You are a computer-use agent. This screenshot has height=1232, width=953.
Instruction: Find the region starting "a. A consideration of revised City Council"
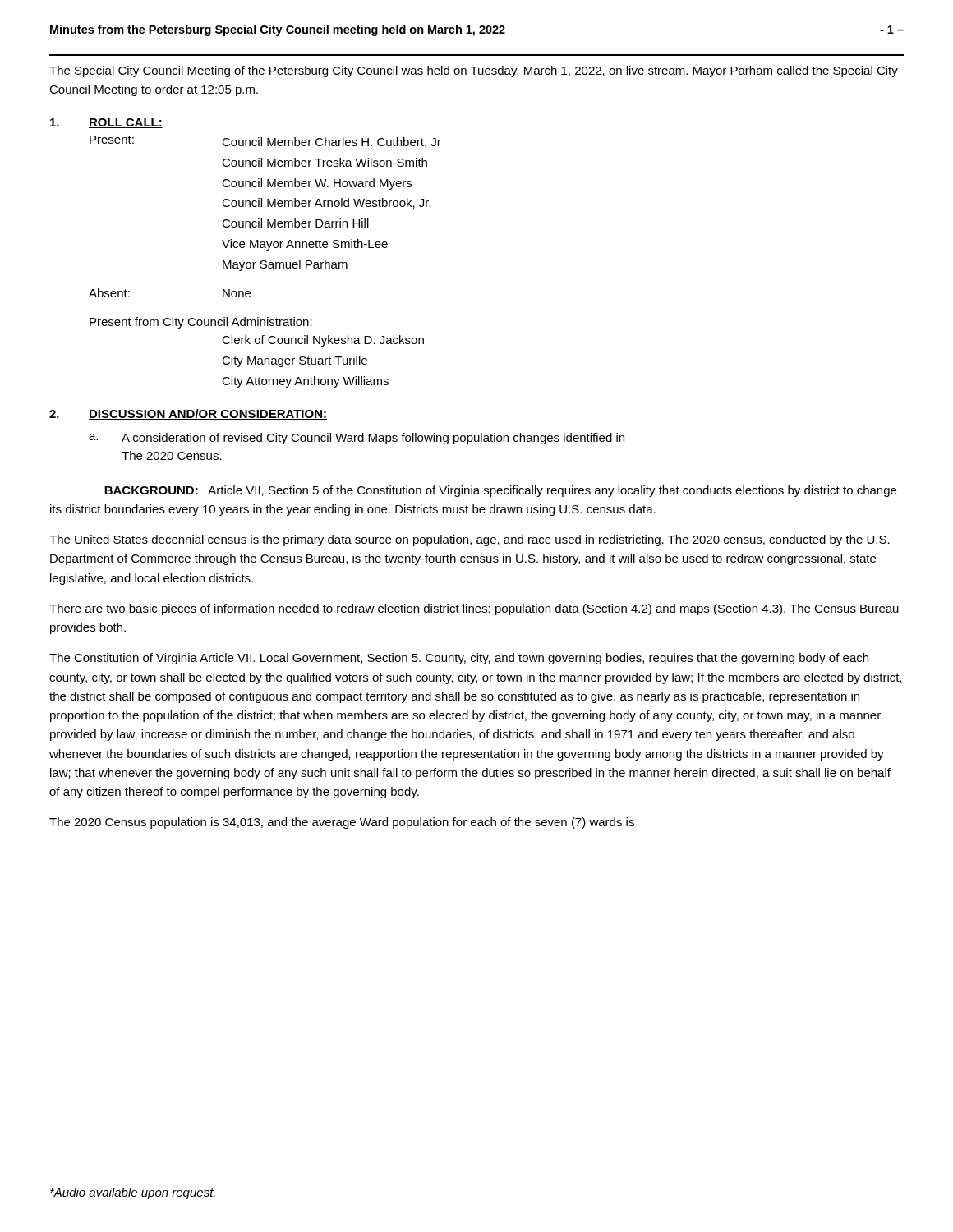click(x=496, y=447)
